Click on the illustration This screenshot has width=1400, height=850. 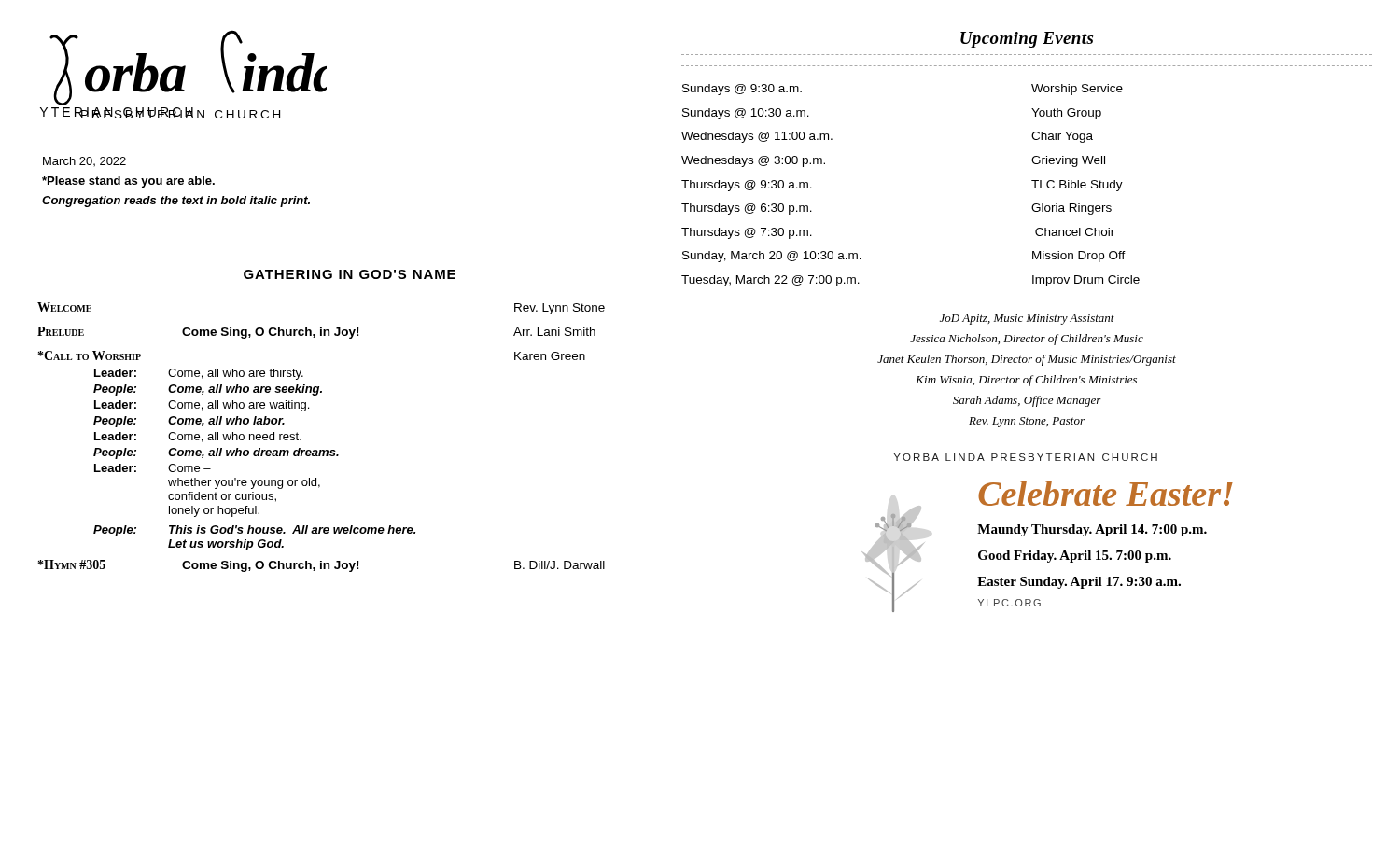[893, 541]
